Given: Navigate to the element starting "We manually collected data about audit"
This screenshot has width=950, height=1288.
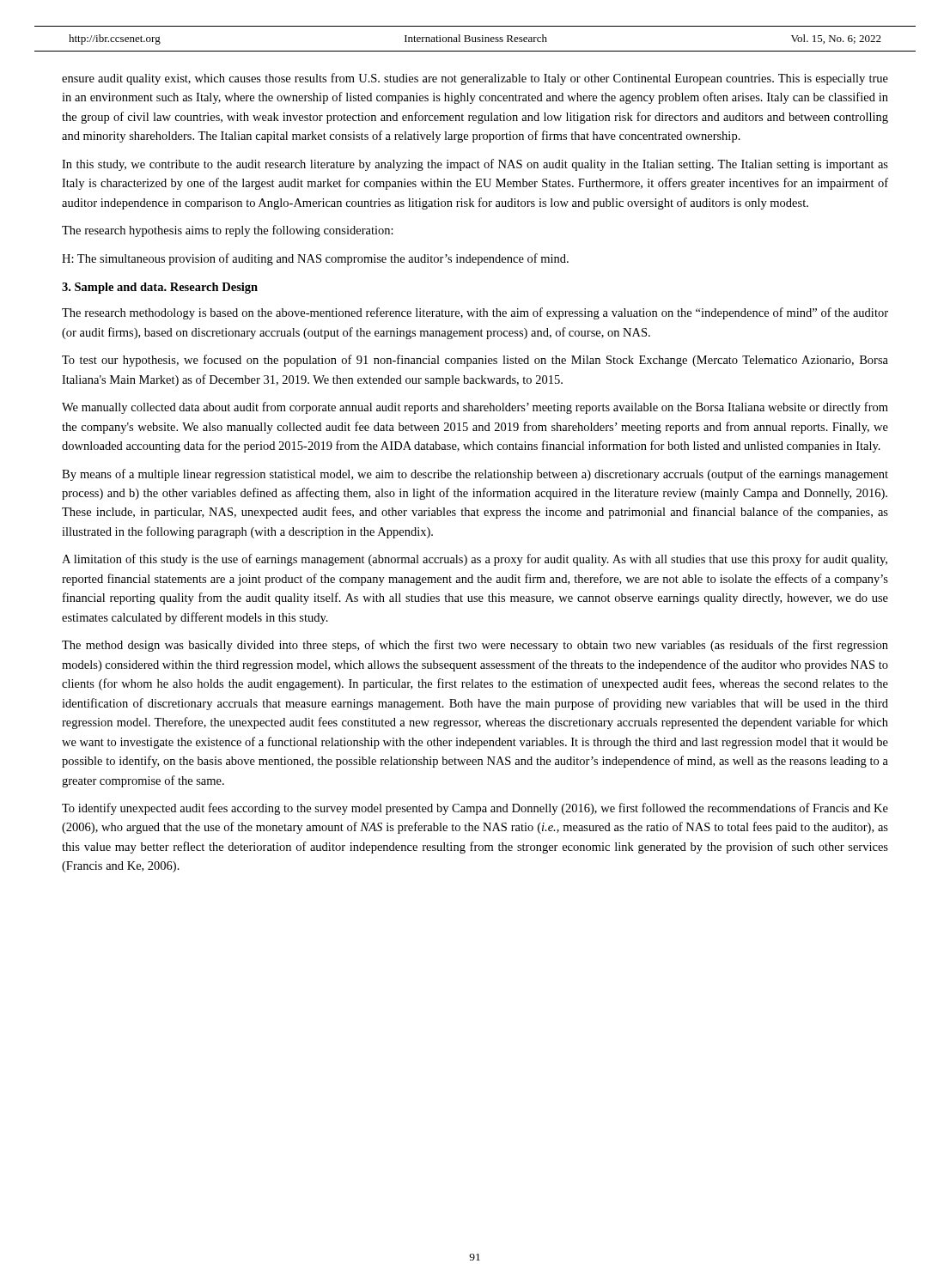Looking at the screenshot, I should [x=475, y=427].
